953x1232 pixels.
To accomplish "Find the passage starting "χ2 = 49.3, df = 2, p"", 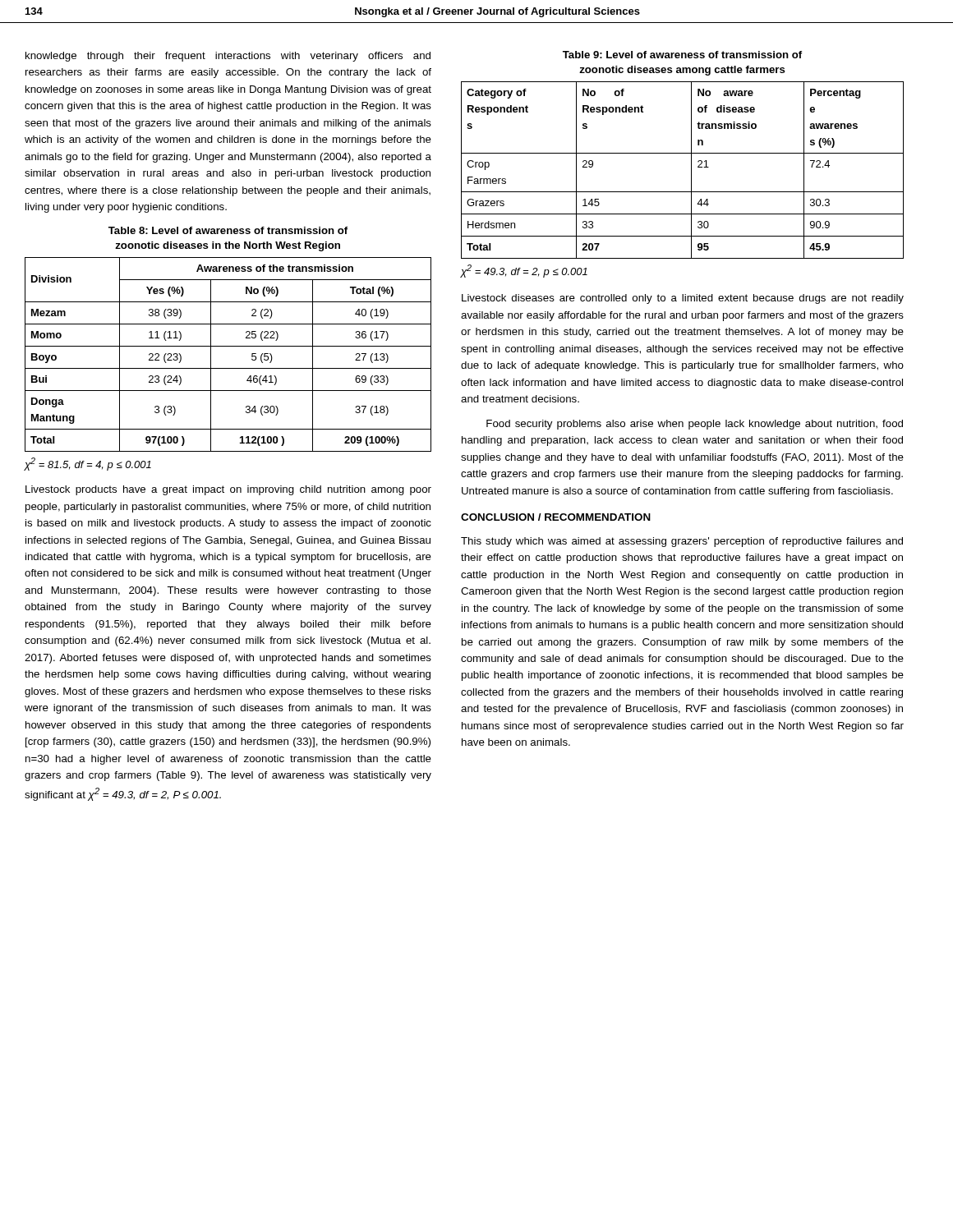I will tap(524, 270).
